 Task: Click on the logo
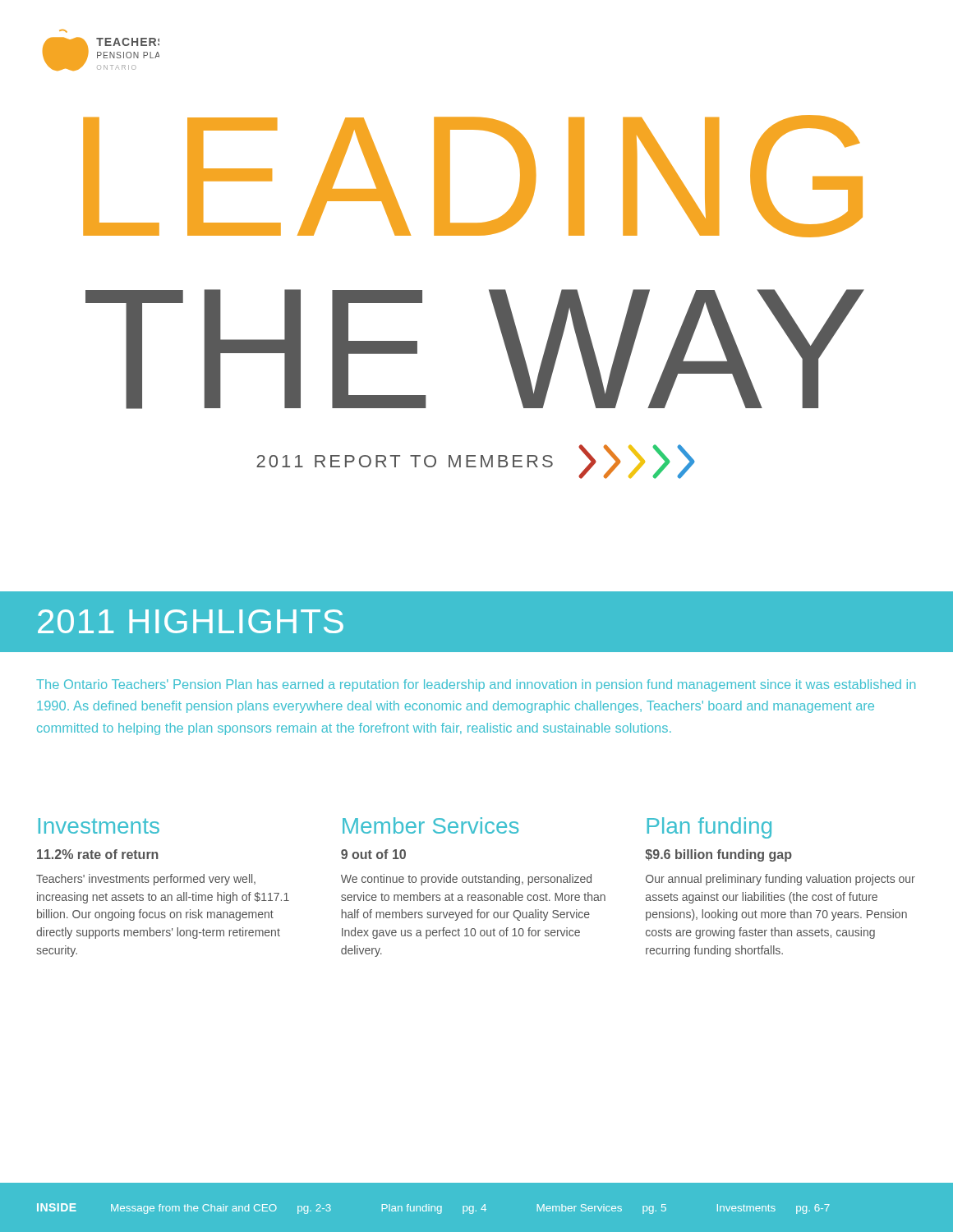(102, 55)
